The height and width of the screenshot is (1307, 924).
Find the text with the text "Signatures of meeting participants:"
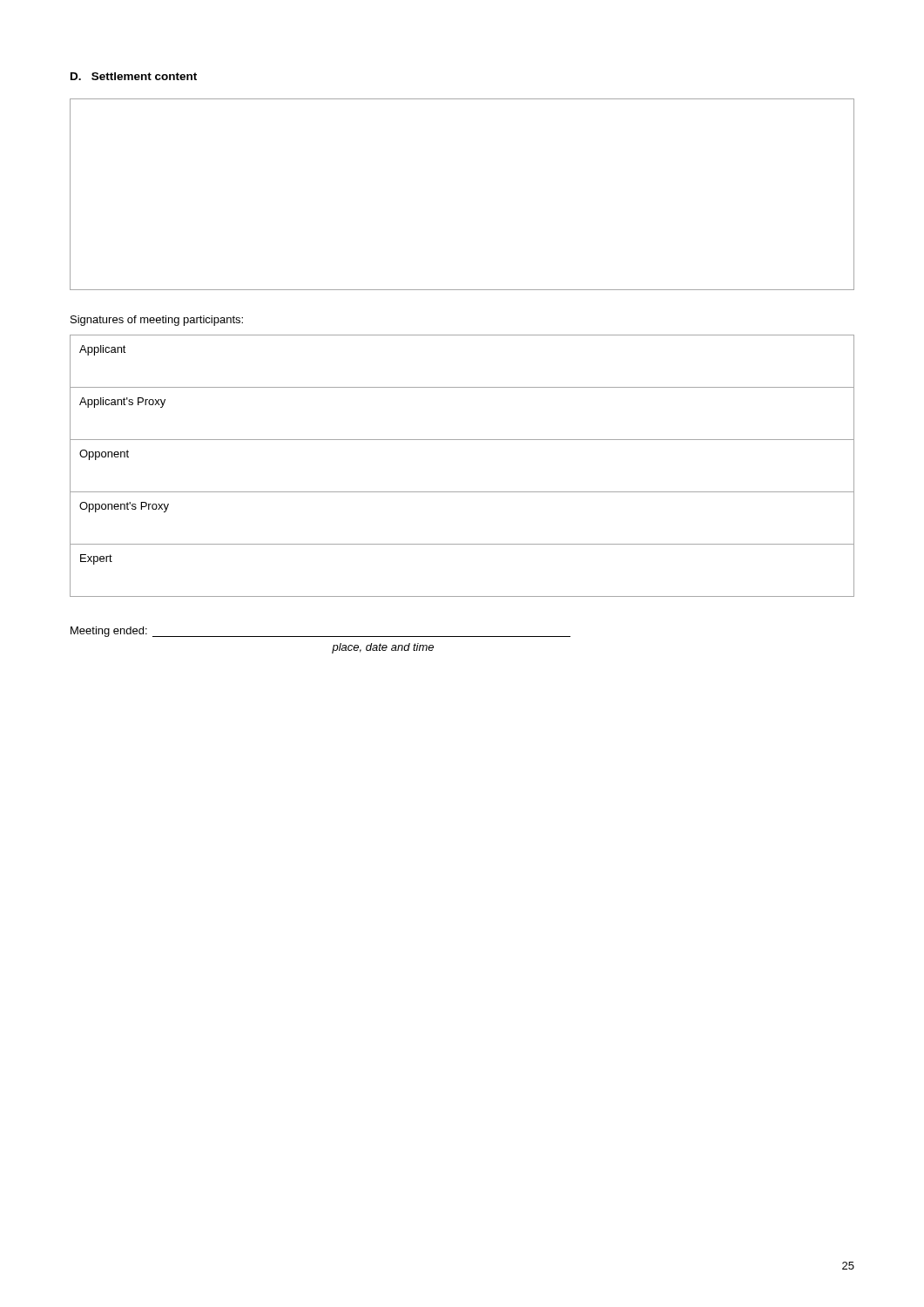tap(157, 319)
